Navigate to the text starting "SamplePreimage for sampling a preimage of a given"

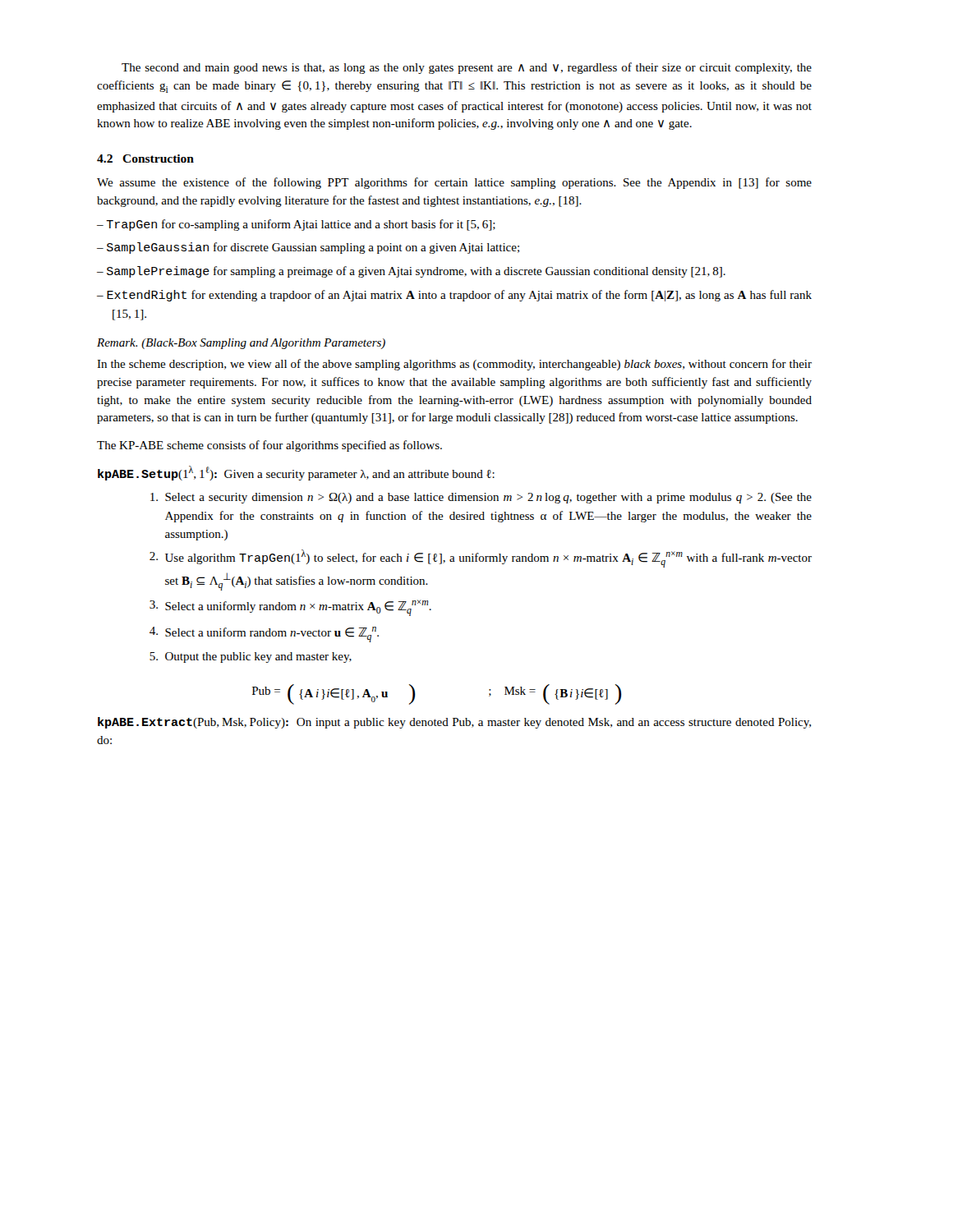pyautogui.click(x=454, y=272)
